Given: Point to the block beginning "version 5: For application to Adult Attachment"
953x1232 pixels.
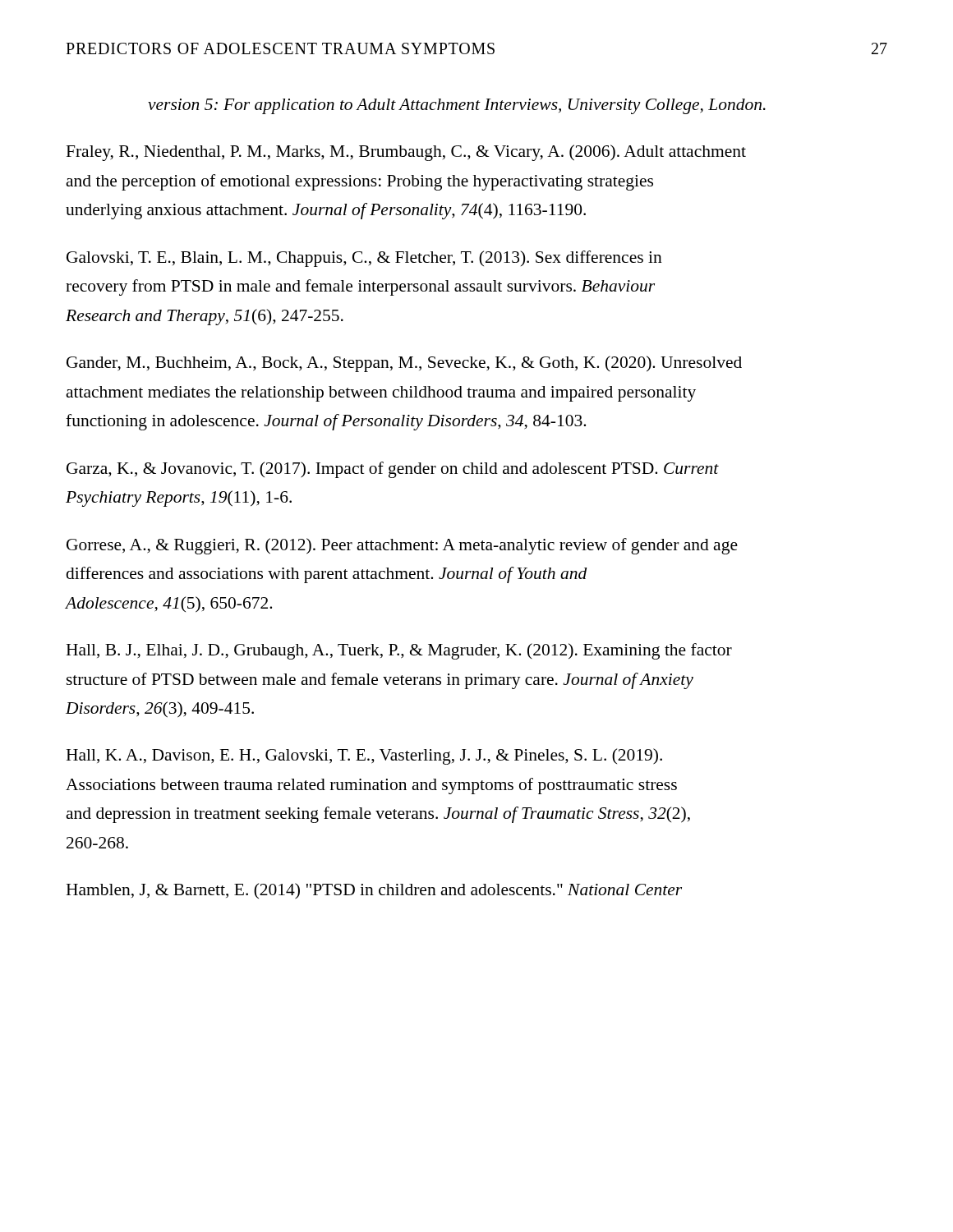Looking at the screenshot, I should coord(457,104).
